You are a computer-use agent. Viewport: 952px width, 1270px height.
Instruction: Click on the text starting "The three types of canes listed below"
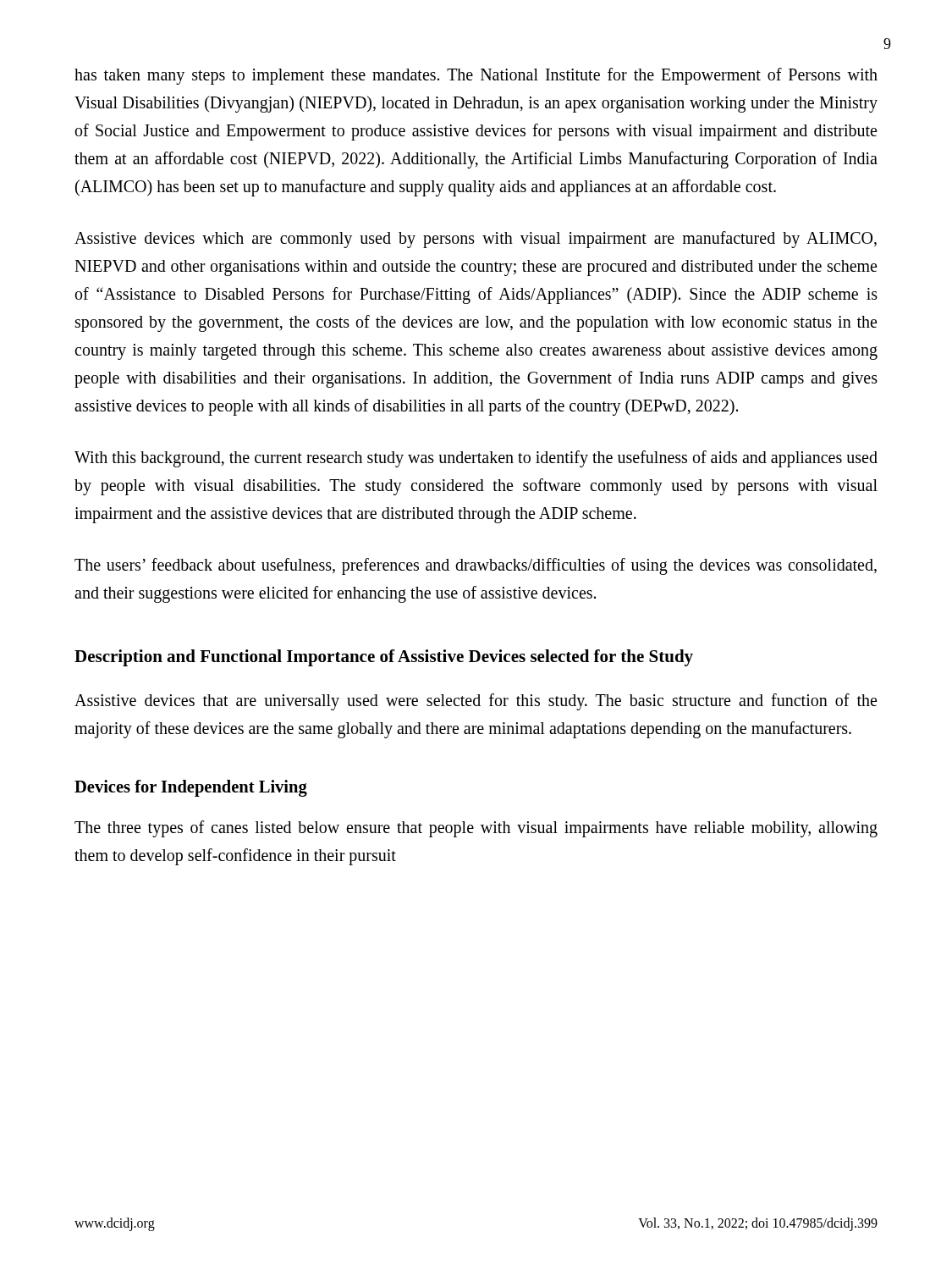pyautogui.click(x=476, y=842)
